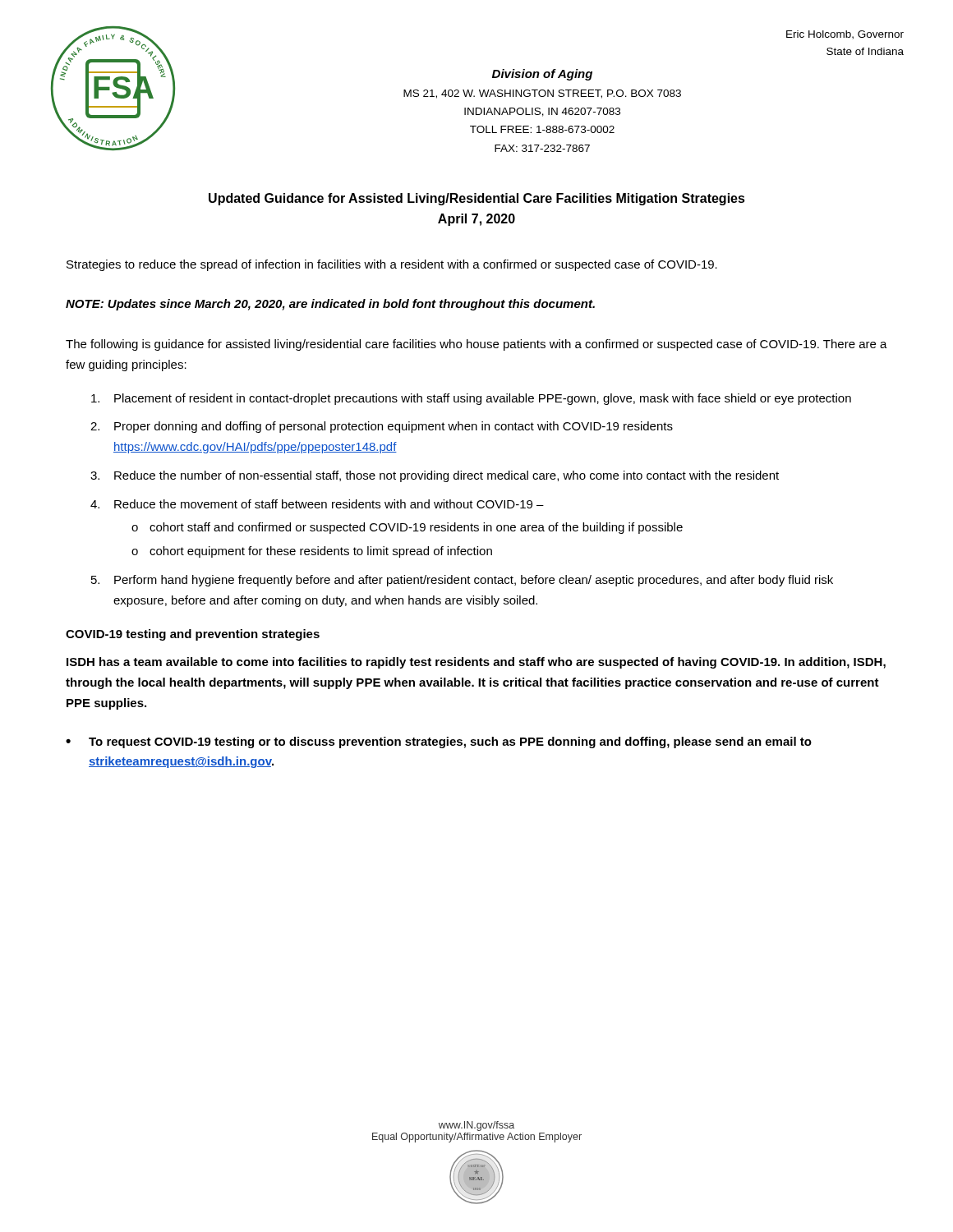Where is the passage that starts "Placement of resident in contact-droplet"?

click(x=471, y=398)
